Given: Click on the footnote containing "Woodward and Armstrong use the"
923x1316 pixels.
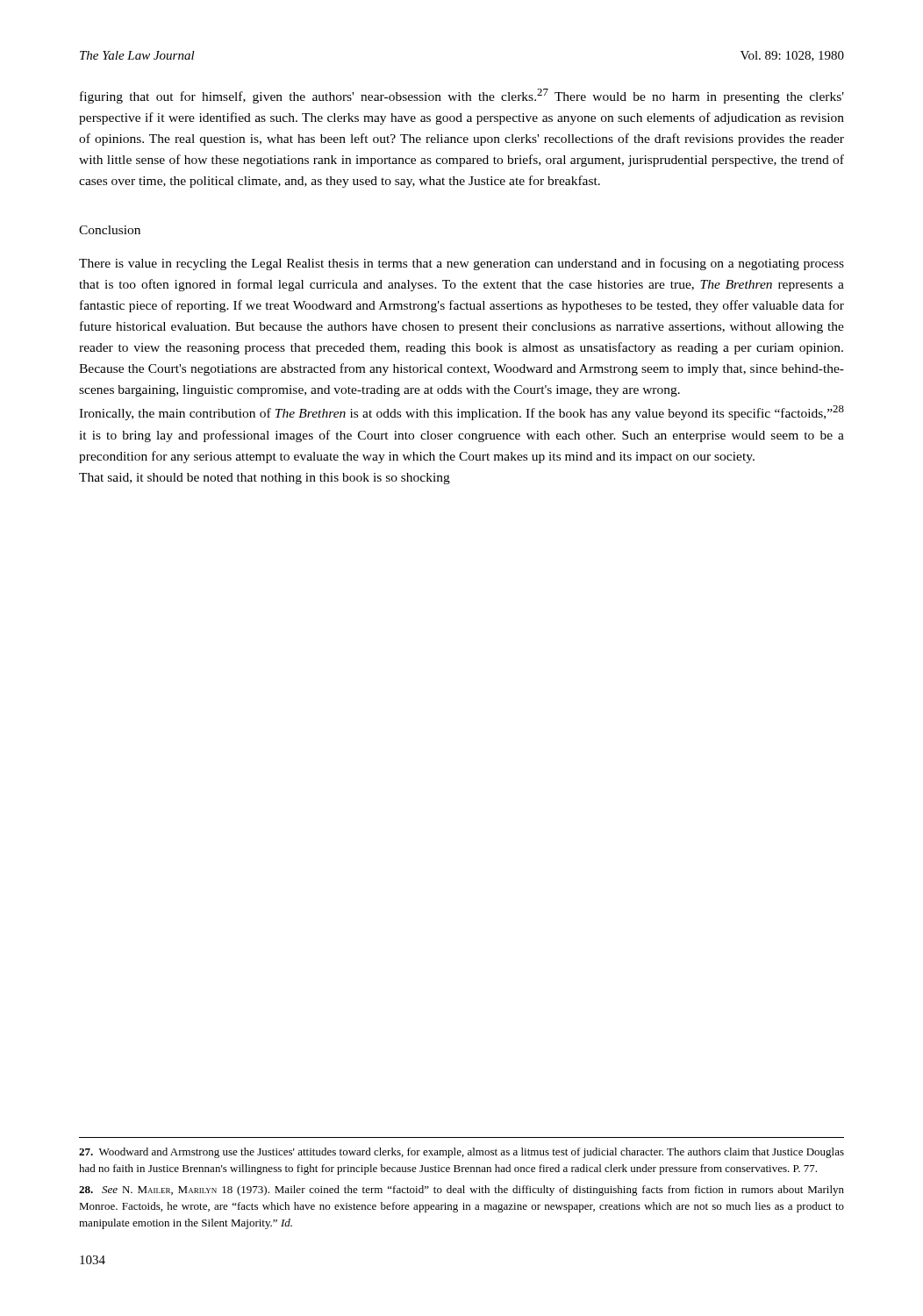Looking at the screenshot, I should point(462,1160).
